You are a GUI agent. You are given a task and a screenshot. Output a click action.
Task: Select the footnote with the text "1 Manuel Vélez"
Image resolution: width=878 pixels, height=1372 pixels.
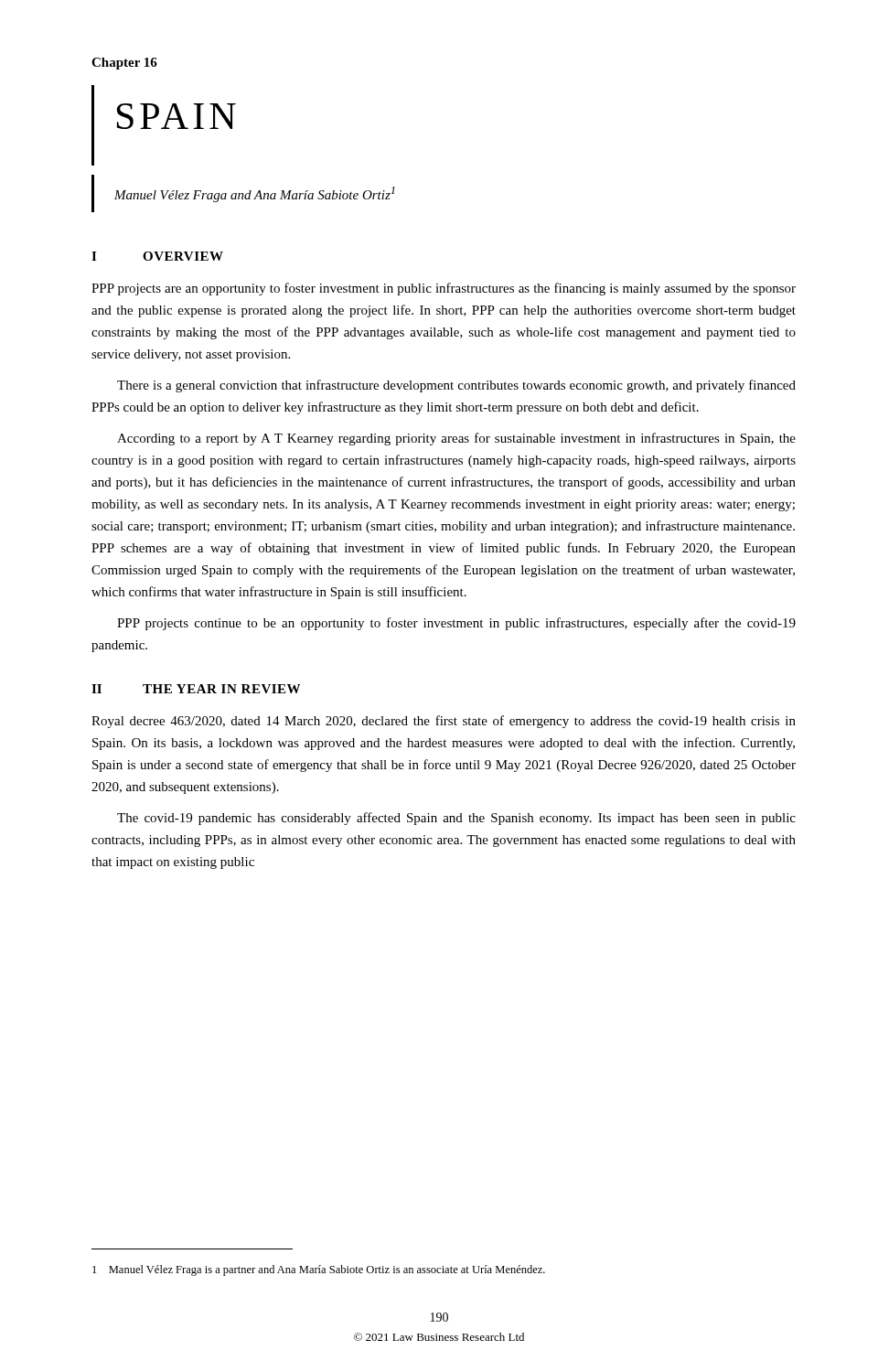point(444,1264)
